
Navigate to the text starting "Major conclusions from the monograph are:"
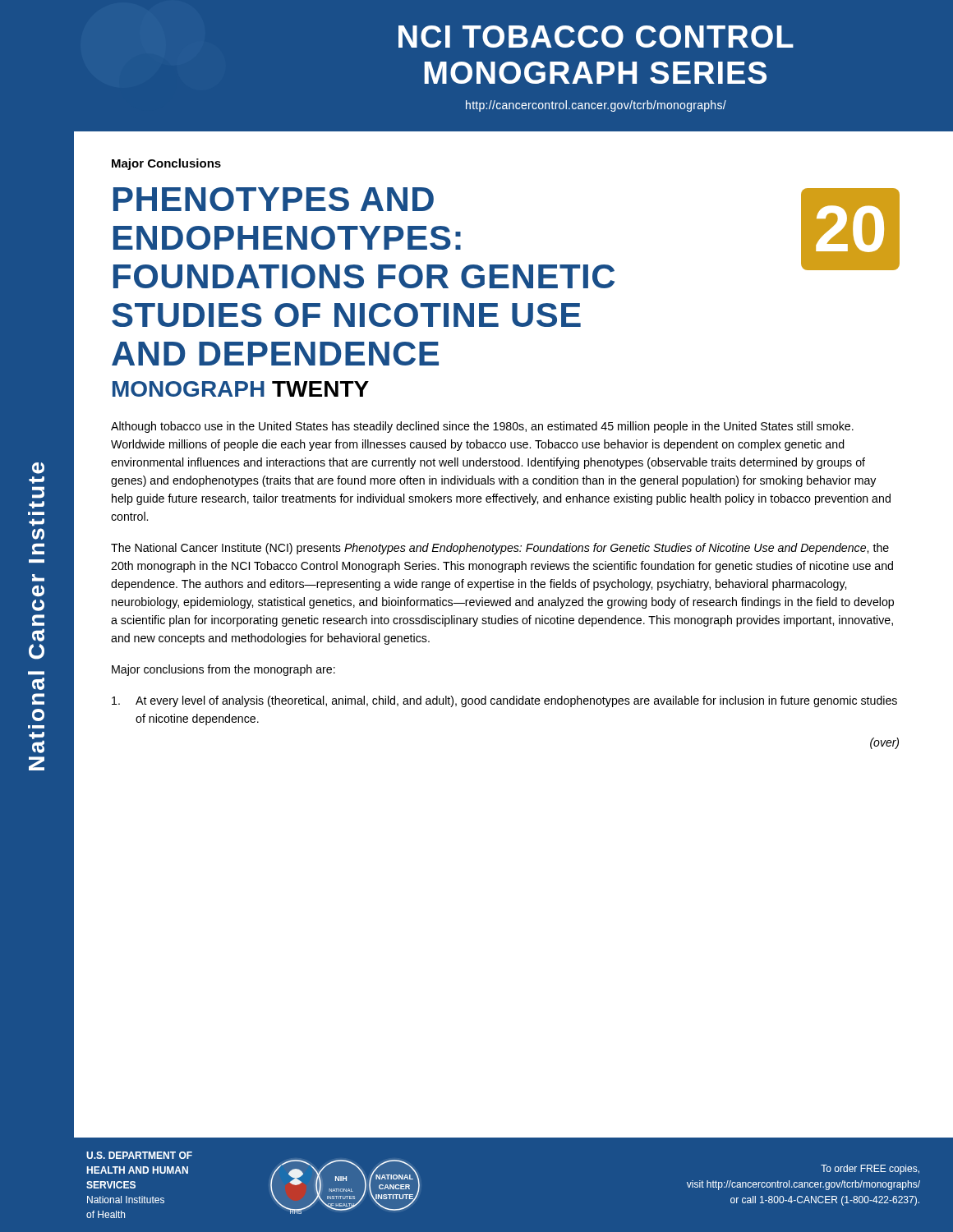click(223, 670)
